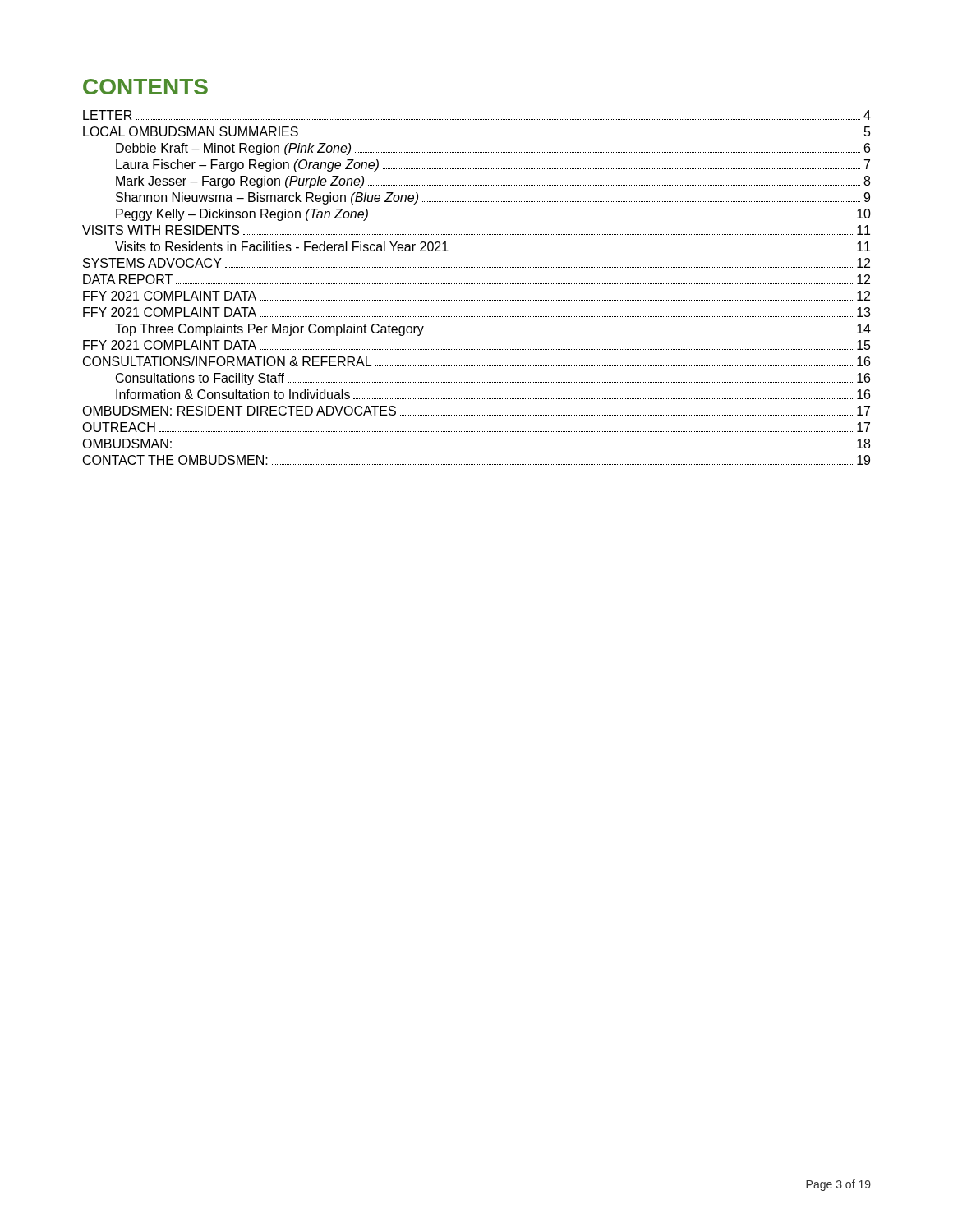
Task: Click on the list item that reads "LOCAL OMBUDSMAN SUMMARIES 5"
Action: point(476,132)
